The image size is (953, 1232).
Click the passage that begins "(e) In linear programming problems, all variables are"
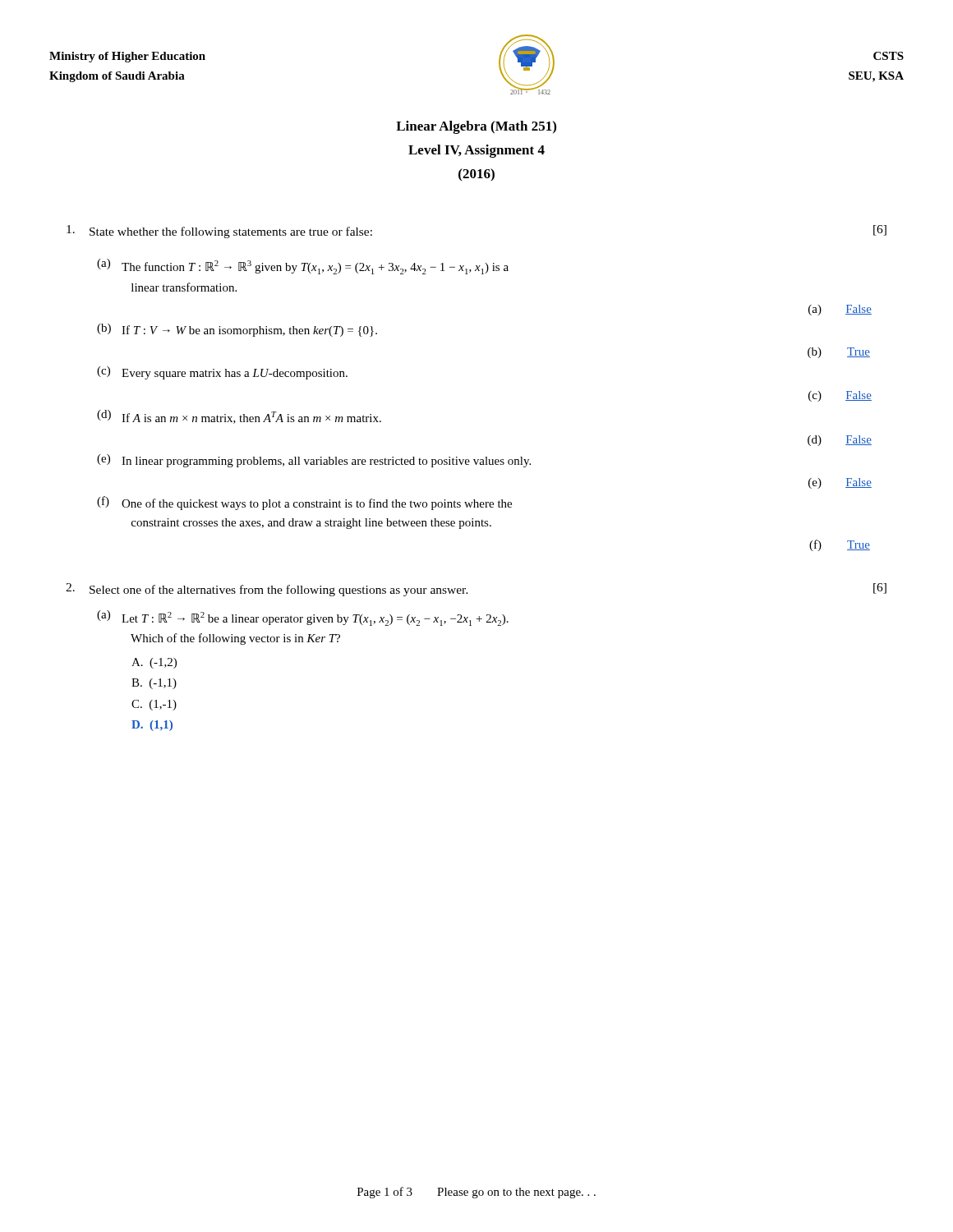coord(492,461)
